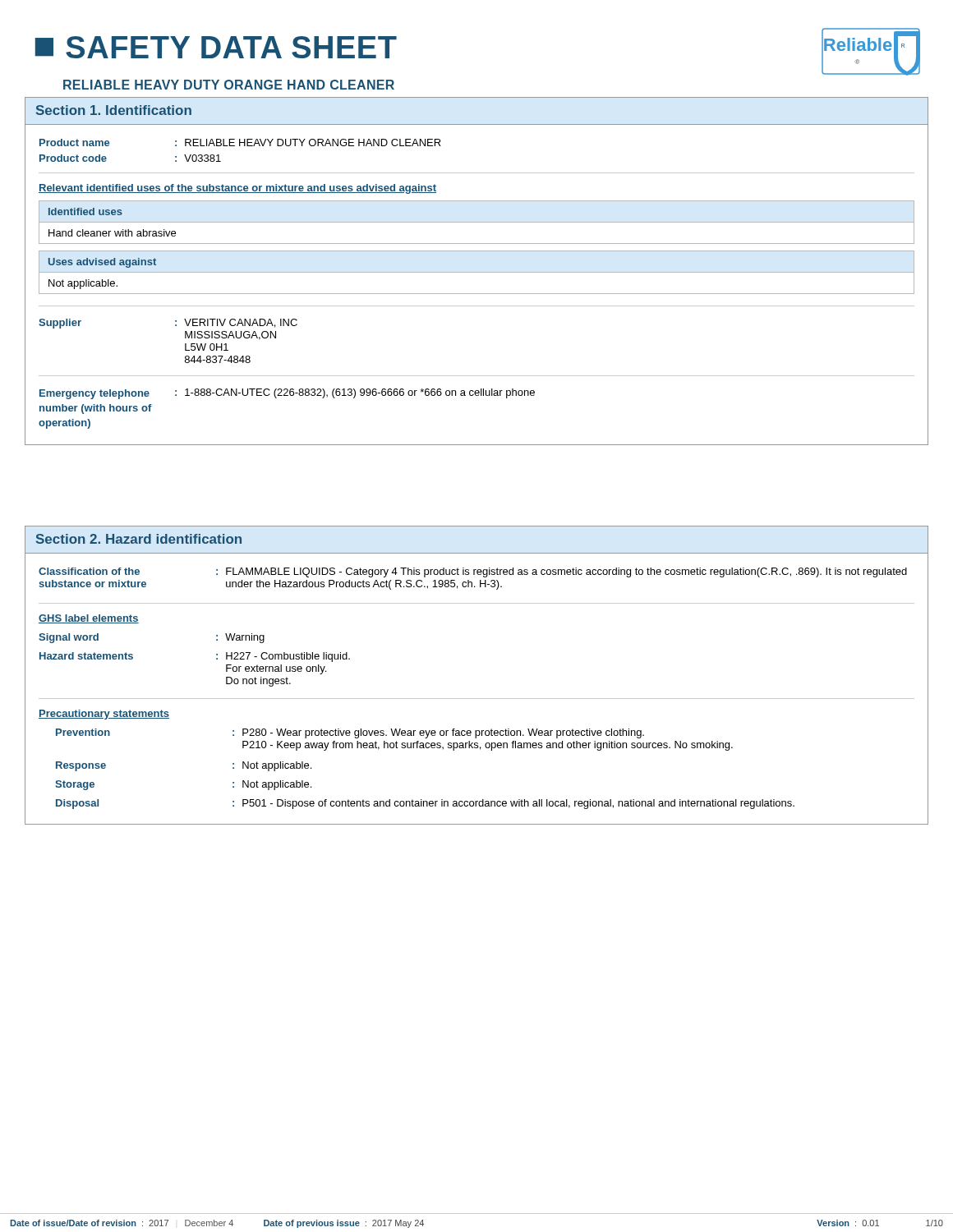Click where it says "Storage : Not applicable."
Image resolution: width=953 pixels, height=1232 pixels.
[x=81, y=785]
